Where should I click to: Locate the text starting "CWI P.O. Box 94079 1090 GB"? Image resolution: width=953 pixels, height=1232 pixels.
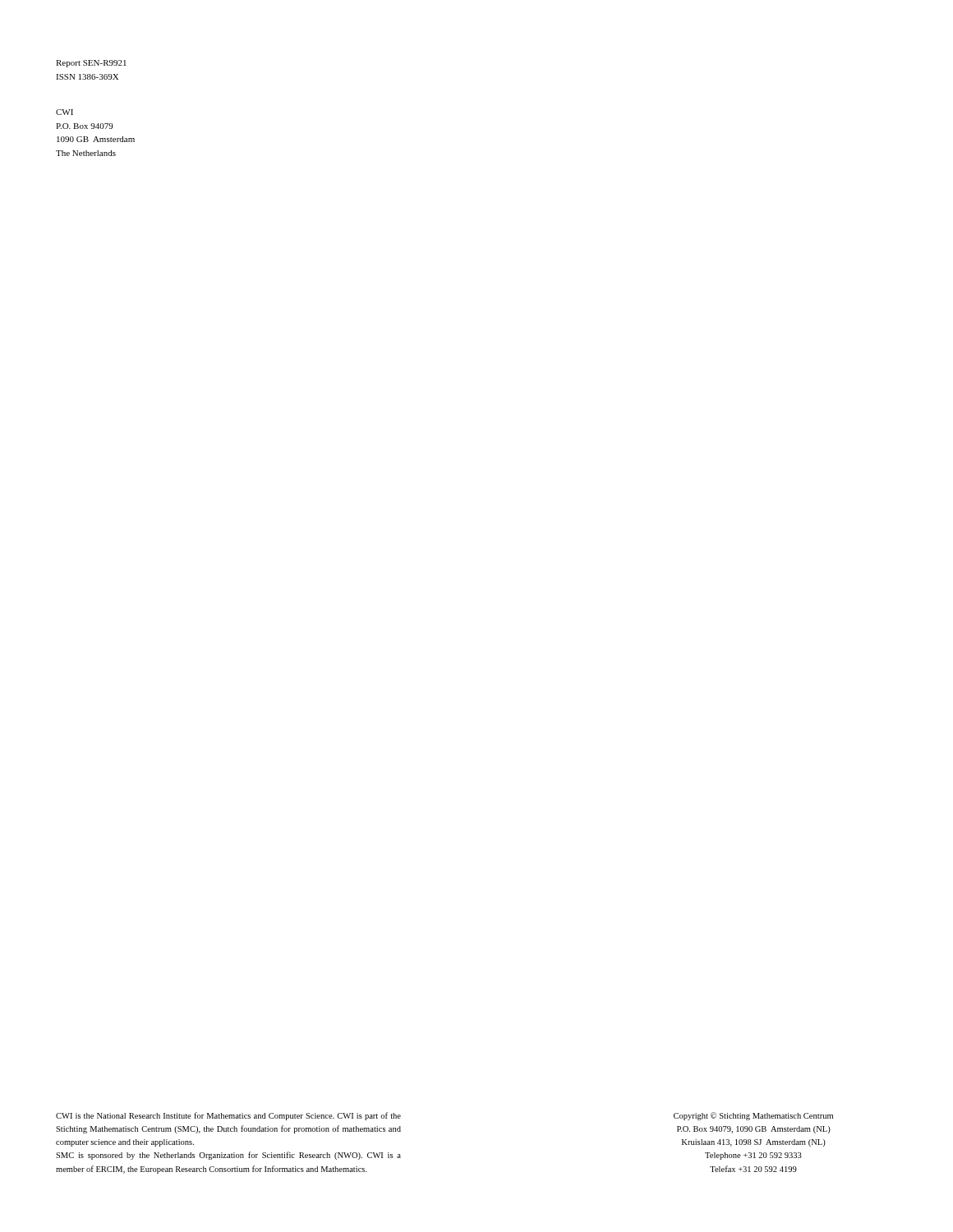click(95, 132)
